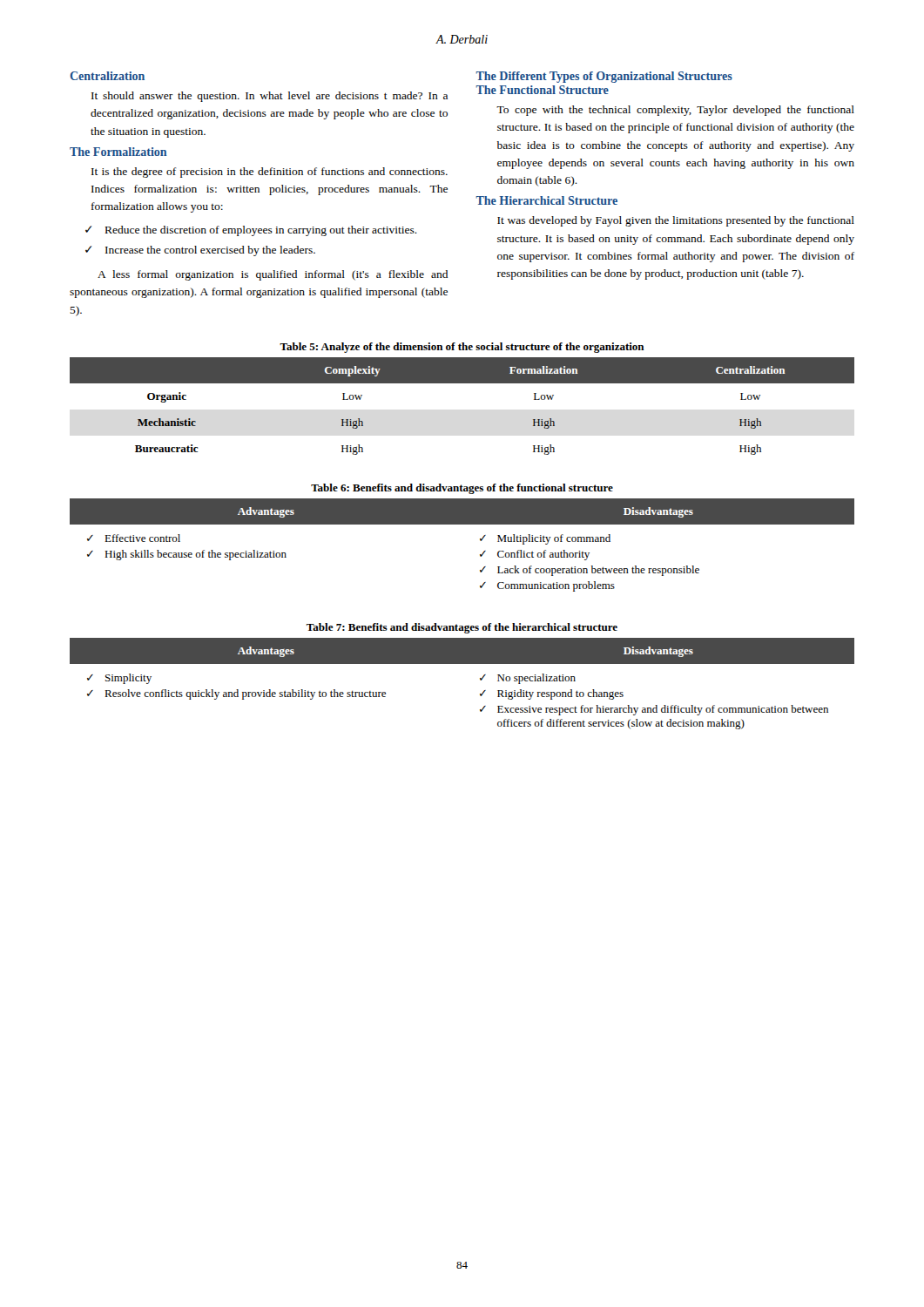Locate the table with the text "✓ No specialization ✓ Rigidity"
Viewport: 924px width, 1307px height.
(462, 688)
